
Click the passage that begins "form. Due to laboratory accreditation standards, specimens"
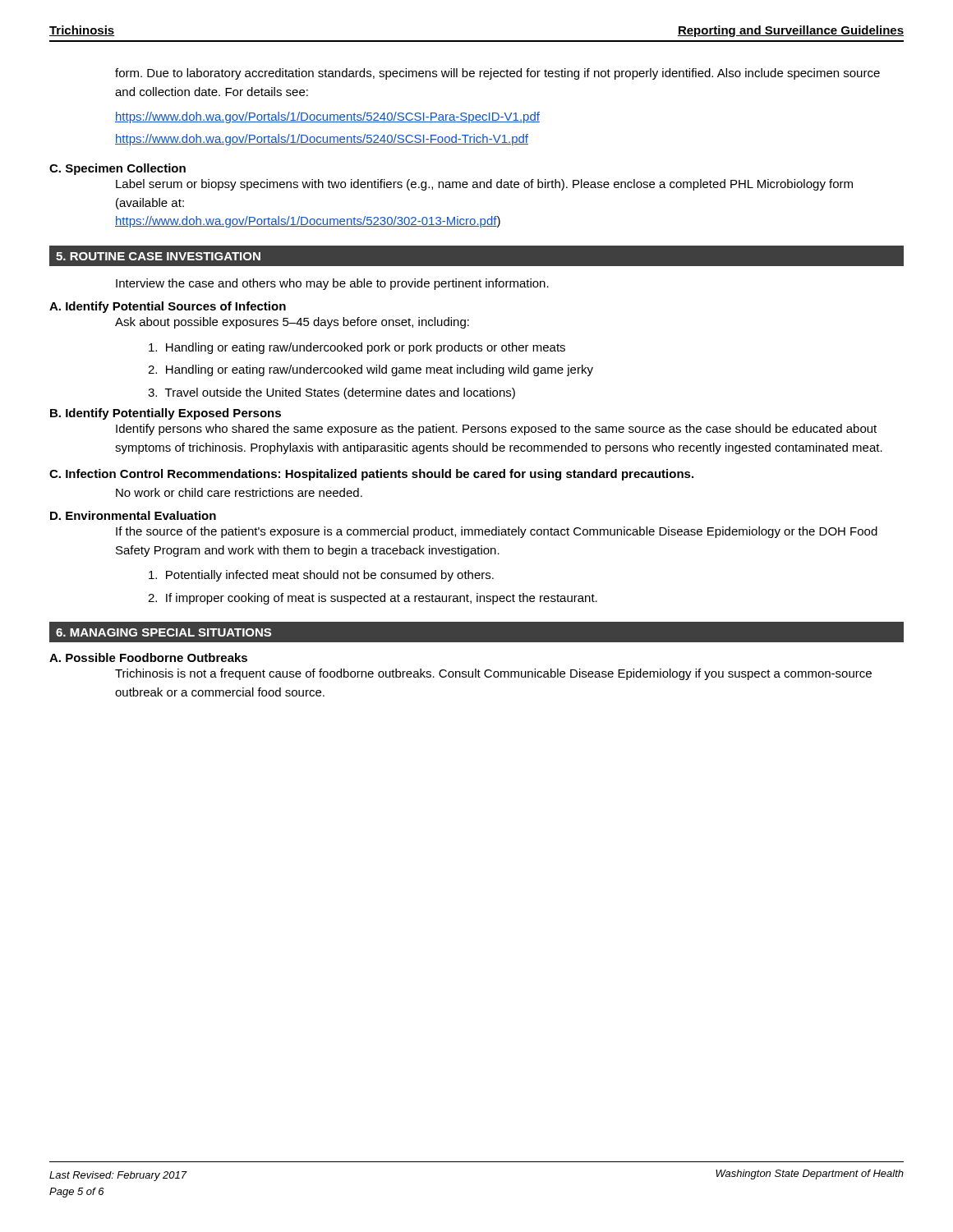[x=509, y=106]
